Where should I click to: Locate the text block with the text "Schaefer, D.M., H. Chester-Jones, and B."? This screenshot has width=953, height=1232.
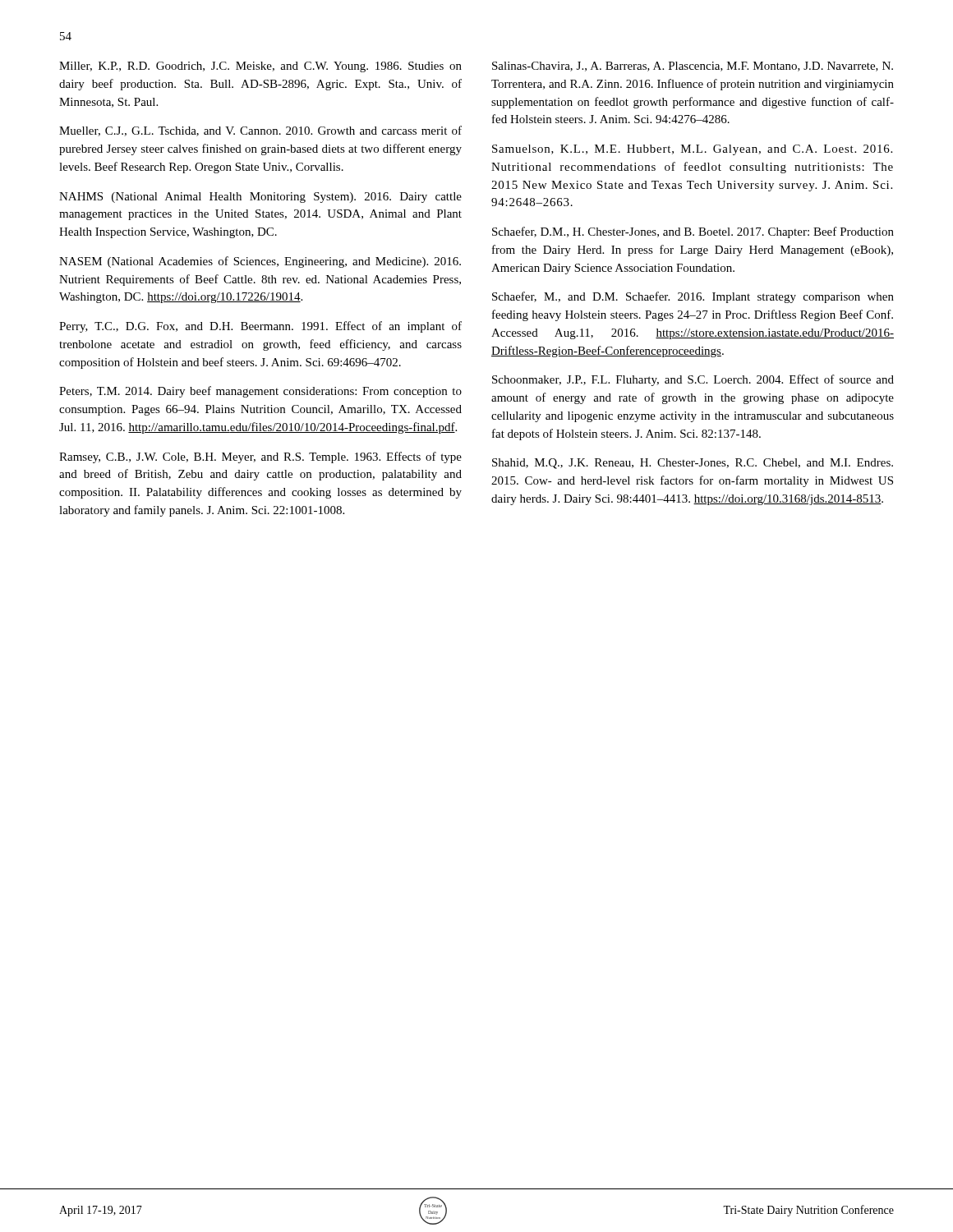click(693, 249)
